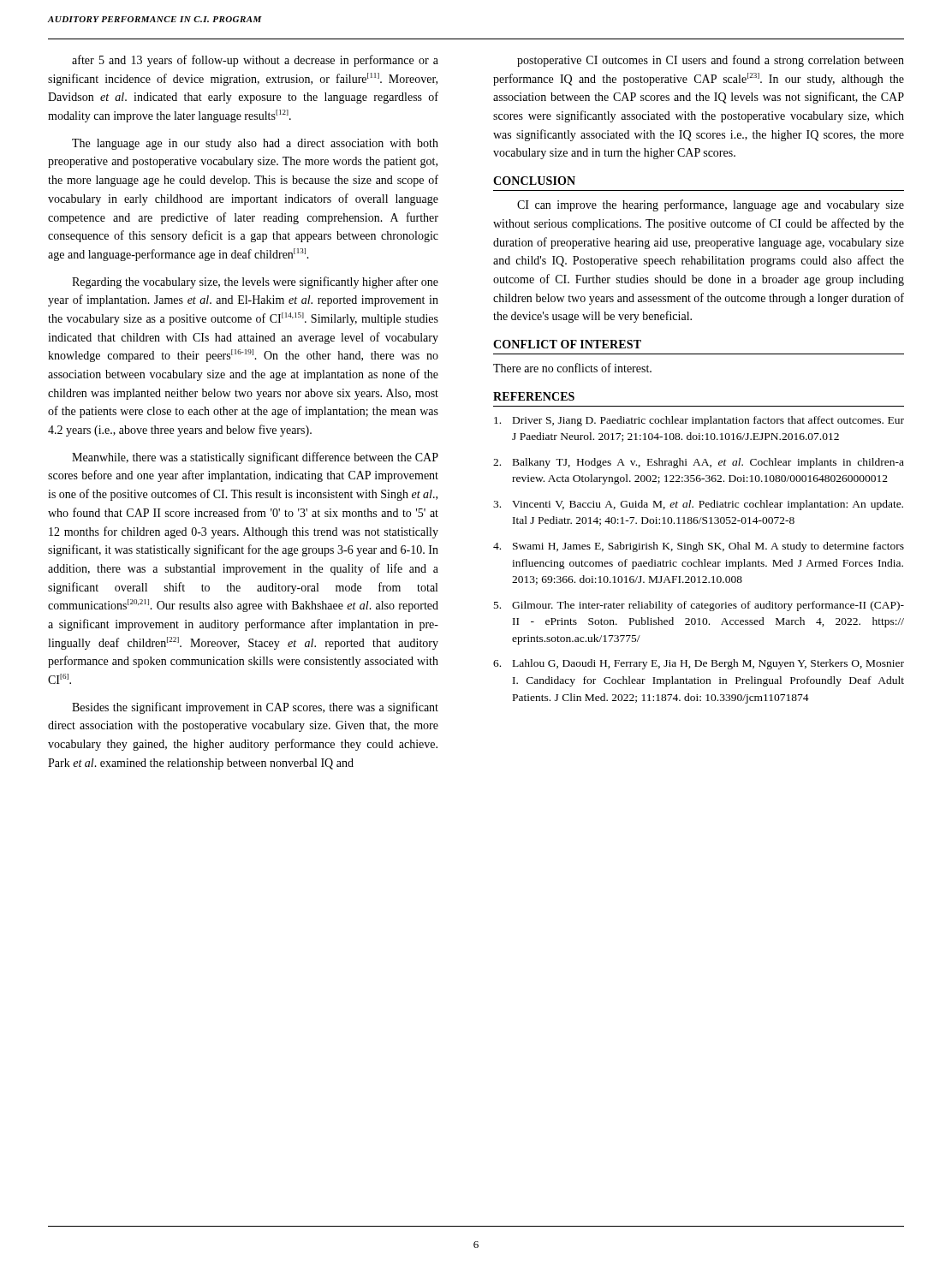Select the region starting "The language age in our study also"

click(x=243, y=199)
